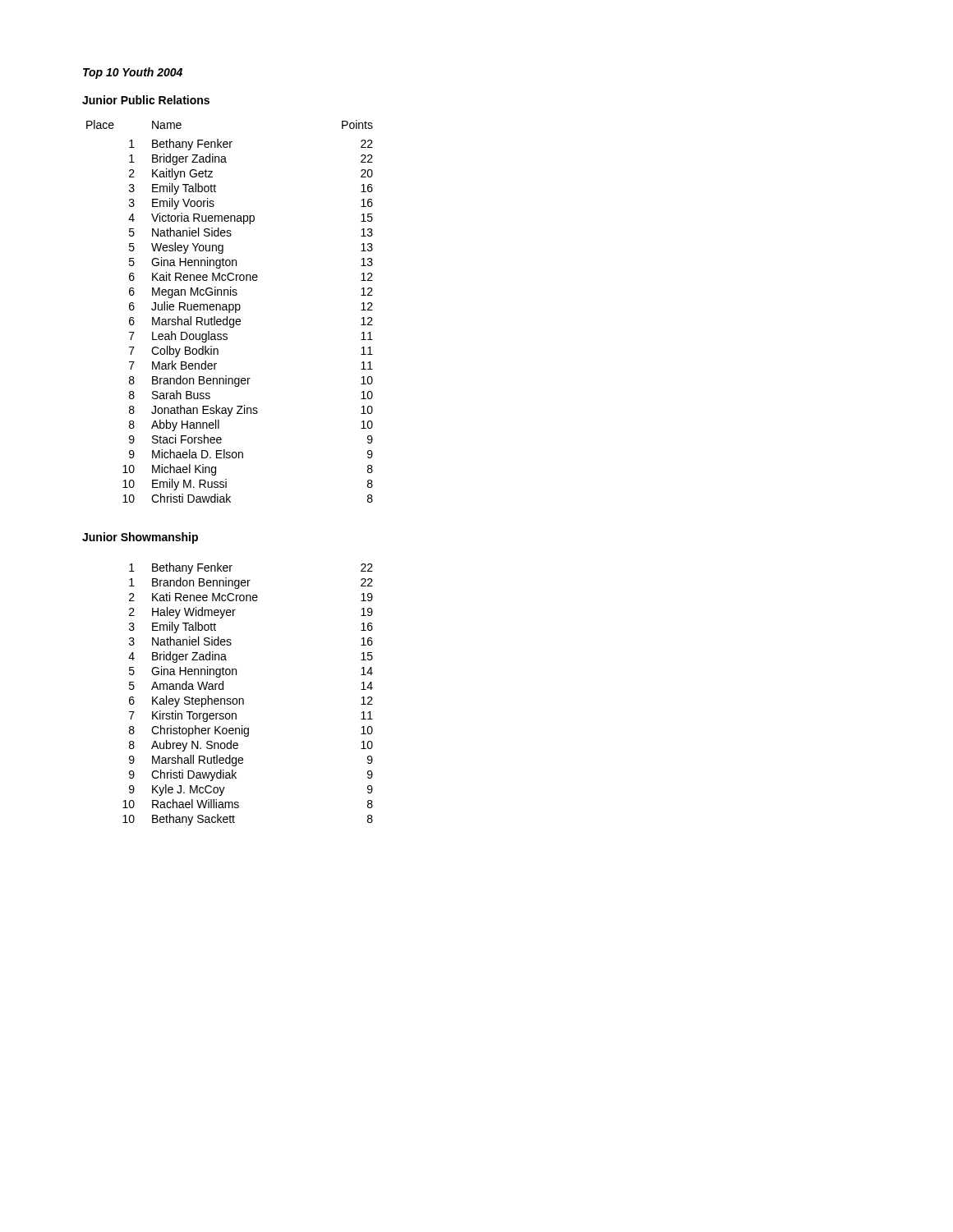Select the section header with the text "Junior Public Relations"
Image resolution: width=953 pixels, height=1232 pixels.
click(146, 100)
